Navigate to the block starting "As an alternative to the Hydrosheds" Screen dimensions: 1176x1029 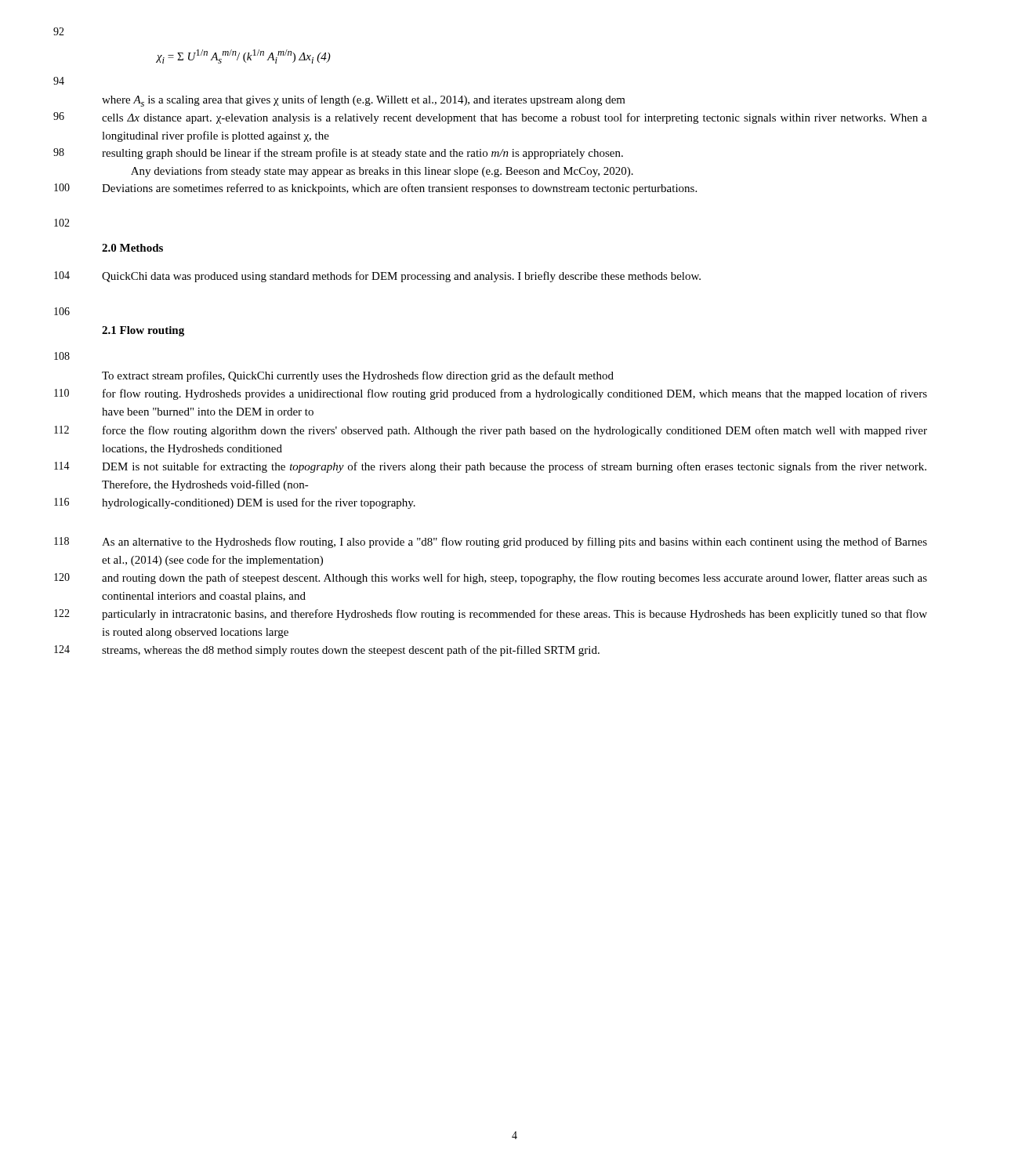tap(514, 551)
